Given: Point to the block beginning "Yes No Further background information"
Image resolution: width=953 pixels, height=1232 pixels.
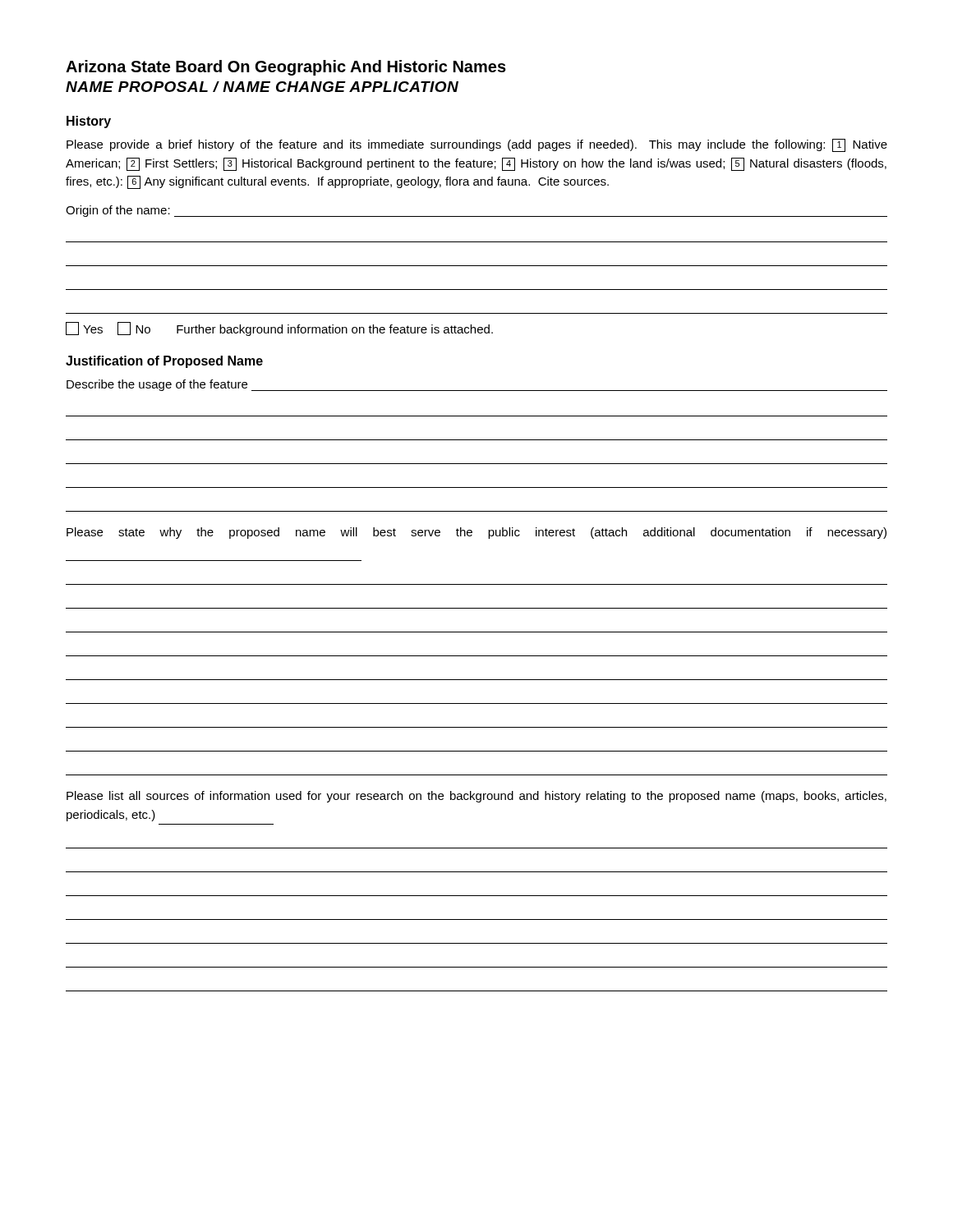Looking at the screenshot, I should pos(280,329).
